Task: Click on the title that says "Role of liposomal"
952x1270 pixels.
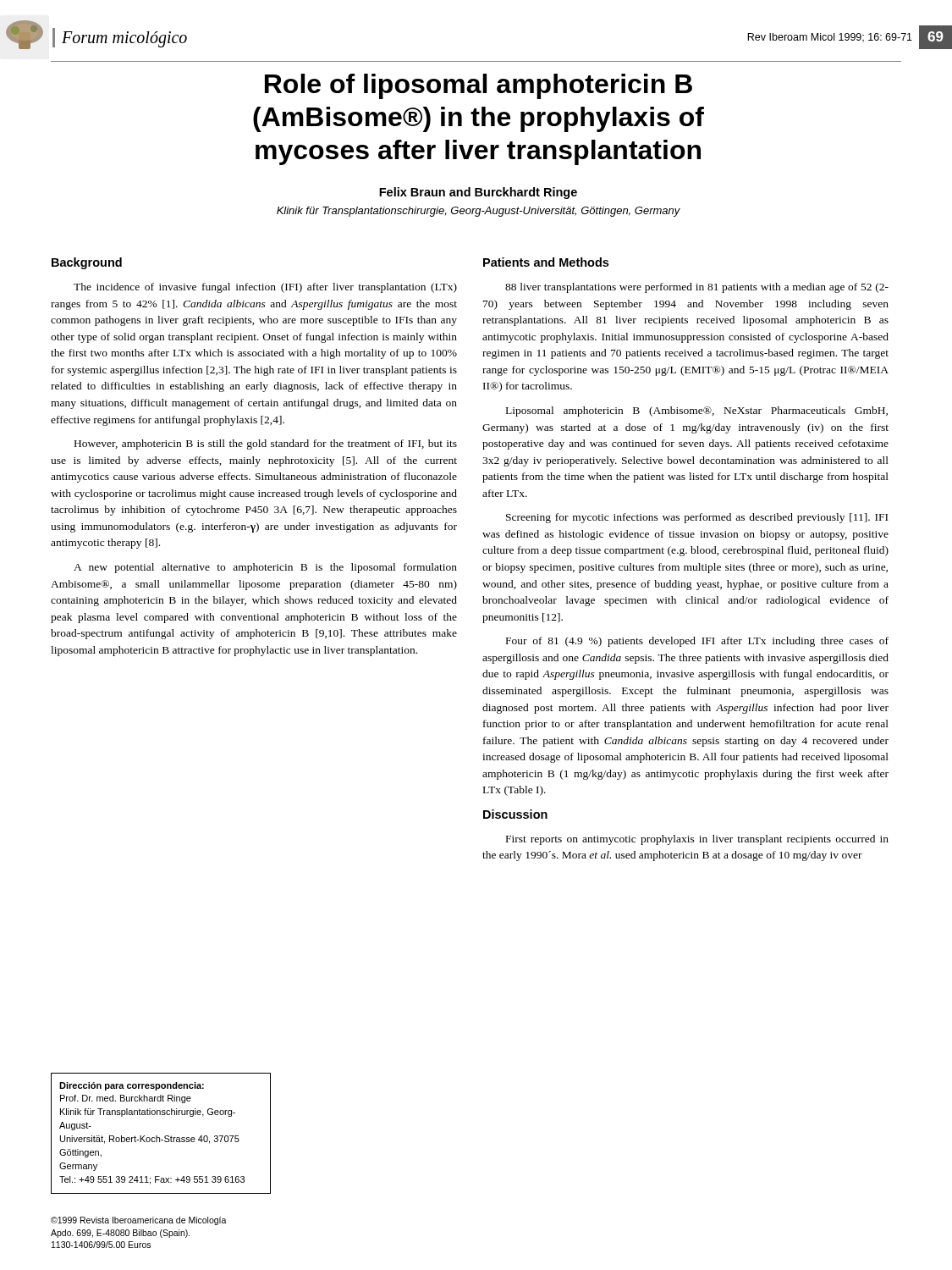Action: (478, 142)
